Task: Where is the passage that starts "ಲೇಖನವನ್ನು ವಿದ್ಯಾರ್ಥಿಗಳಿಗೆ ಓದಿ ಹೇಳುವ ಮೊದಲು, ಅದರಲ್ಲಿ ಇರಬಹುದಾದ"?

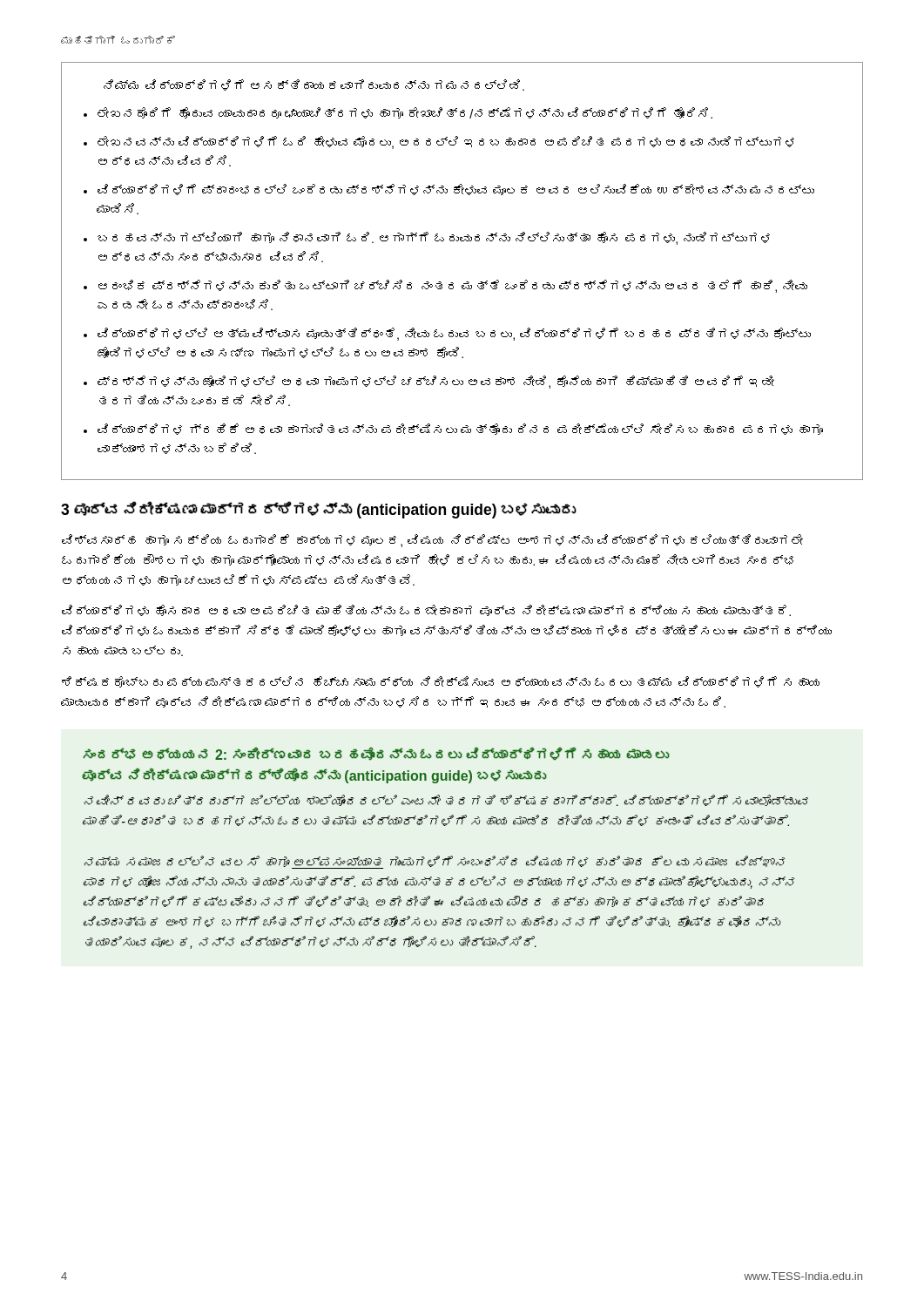Action: point(447,153)
